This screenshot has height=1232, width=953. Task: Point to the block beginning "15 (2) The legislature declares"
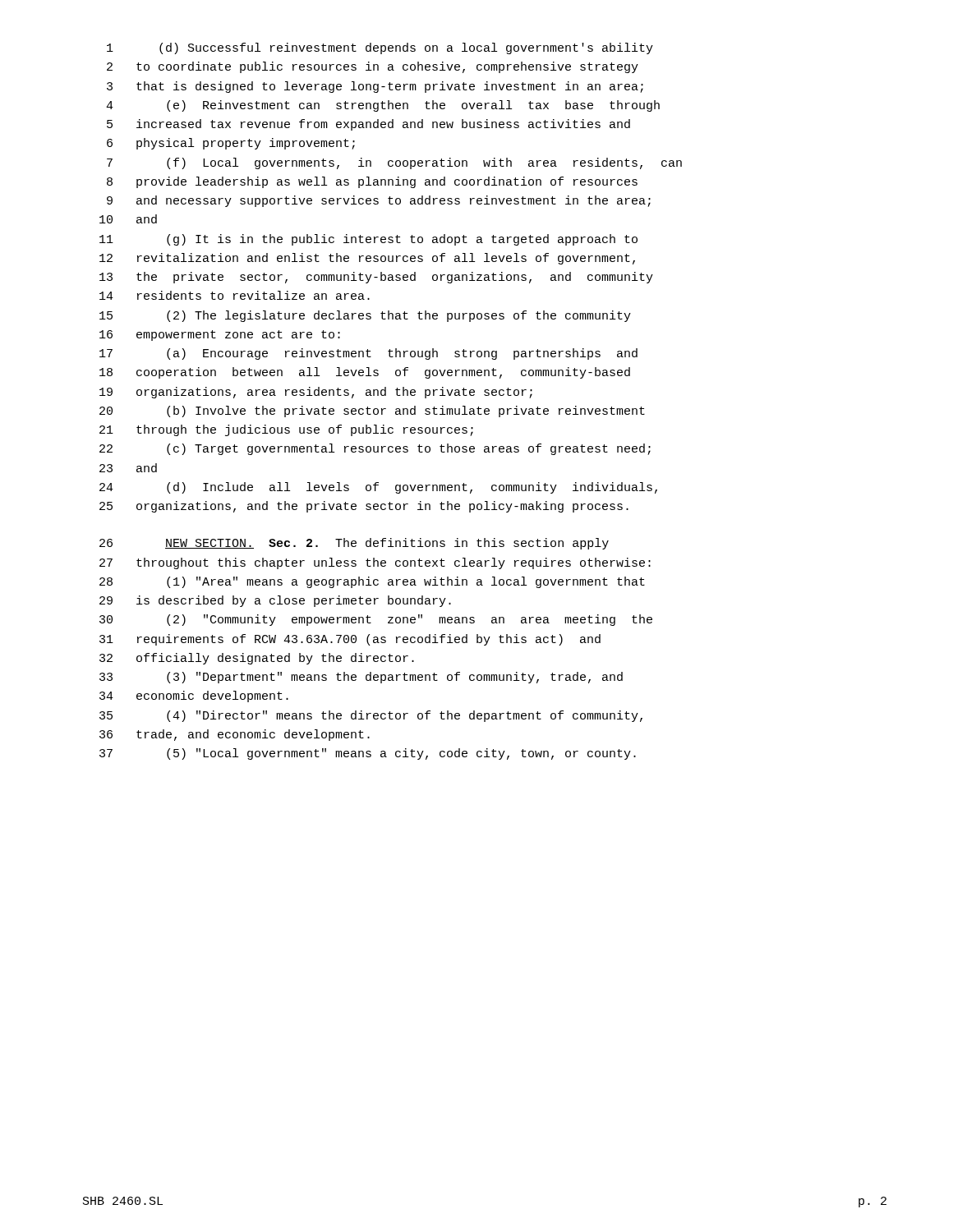[x=485, y=326]
